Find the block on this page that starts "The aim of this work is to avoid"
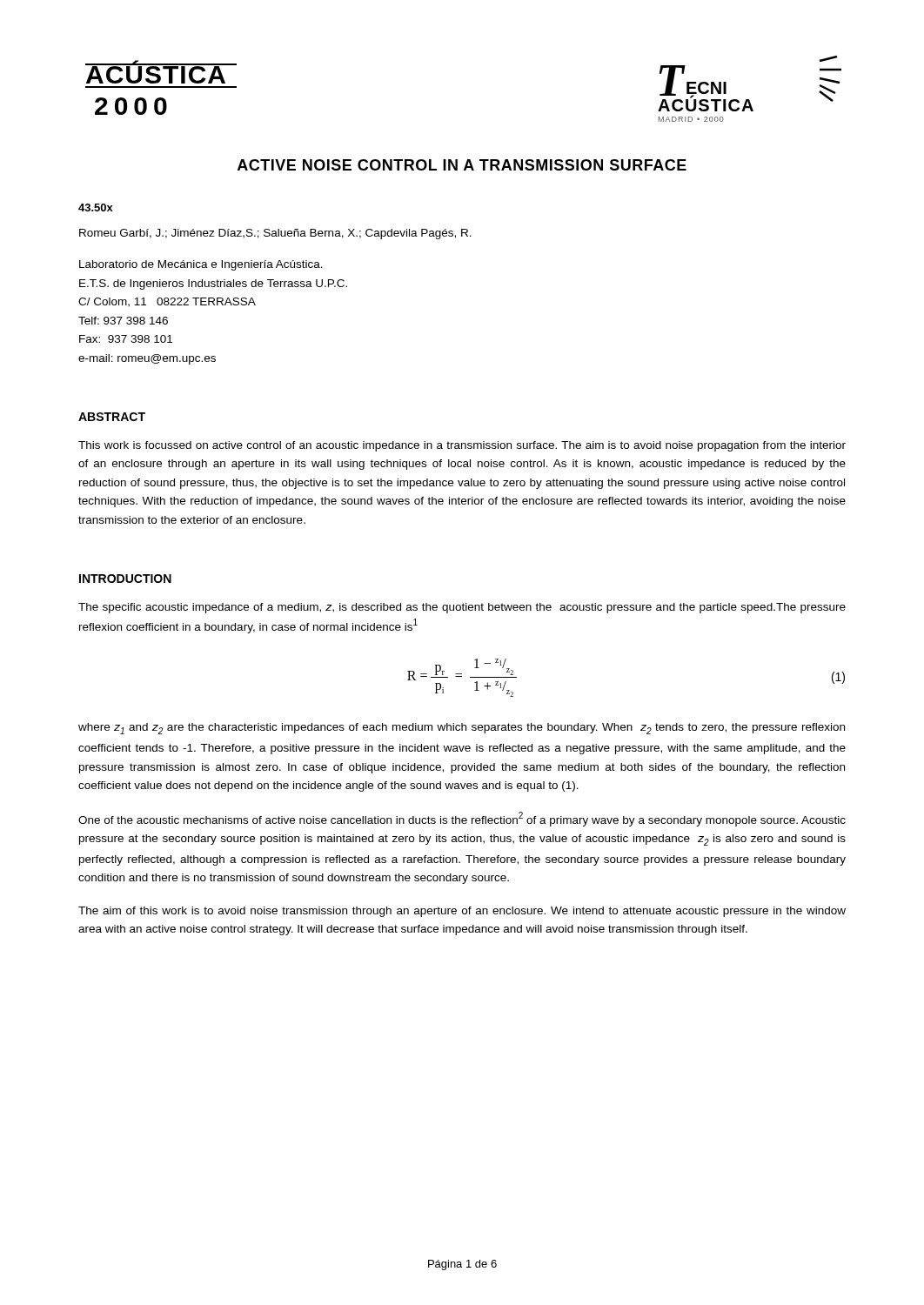The height and width of the screenshot is (1305, 924). tap(462, 920)
